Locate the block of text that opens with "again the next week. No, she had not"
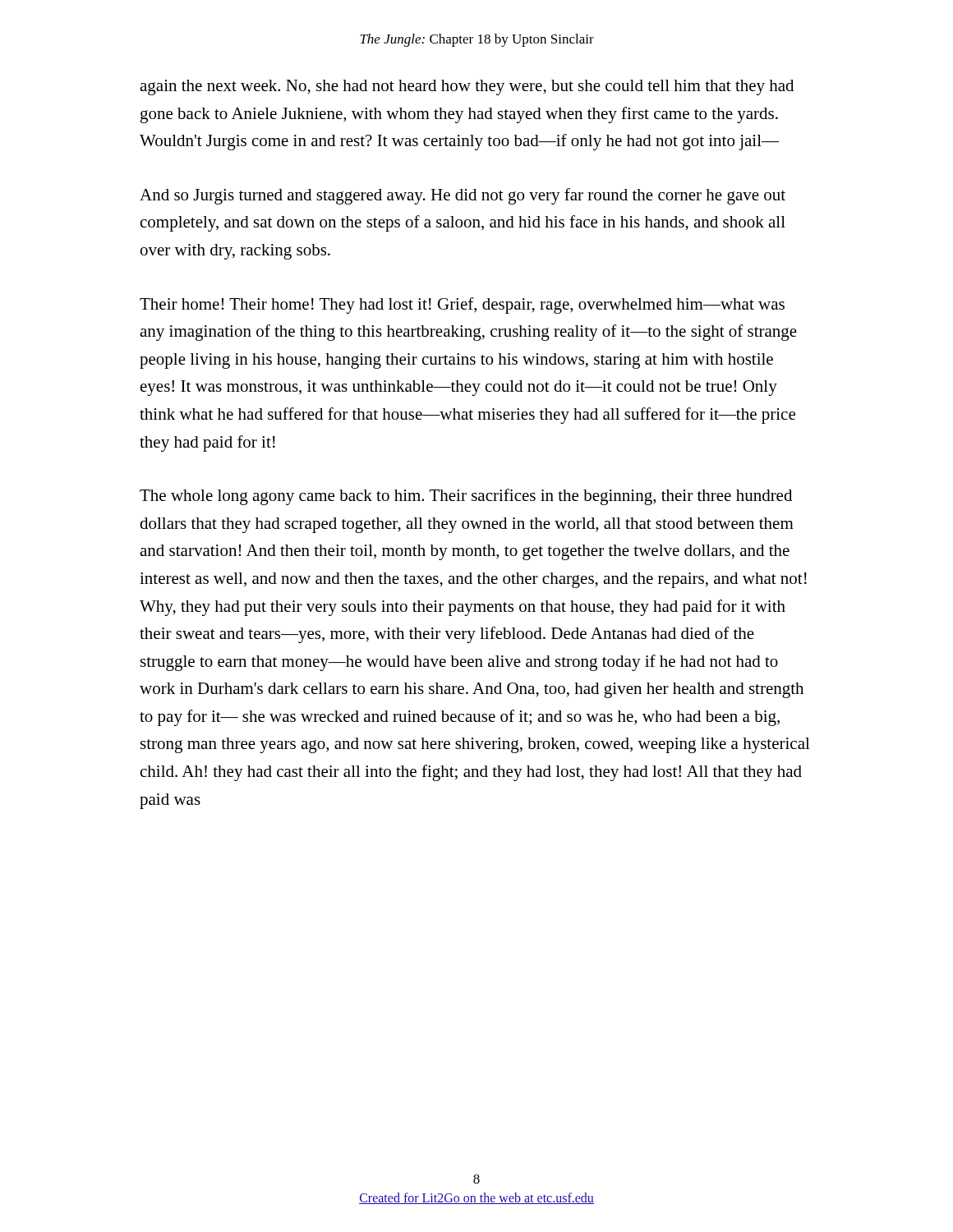953x1232 pixels. coord(467,113)
